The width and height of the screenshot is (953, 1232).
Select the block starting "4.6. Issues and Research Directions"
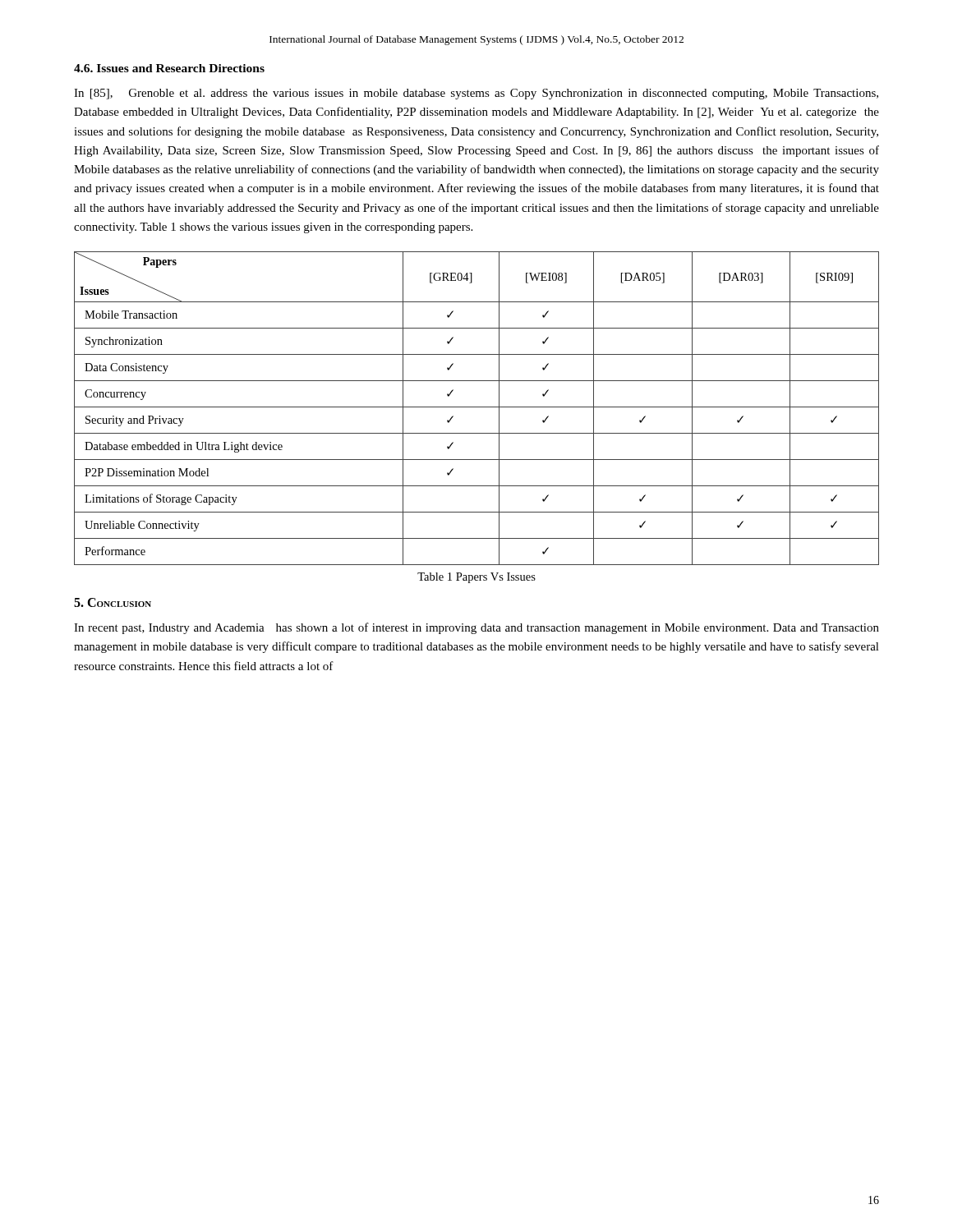pyautogui.click(x=169, y=68)
